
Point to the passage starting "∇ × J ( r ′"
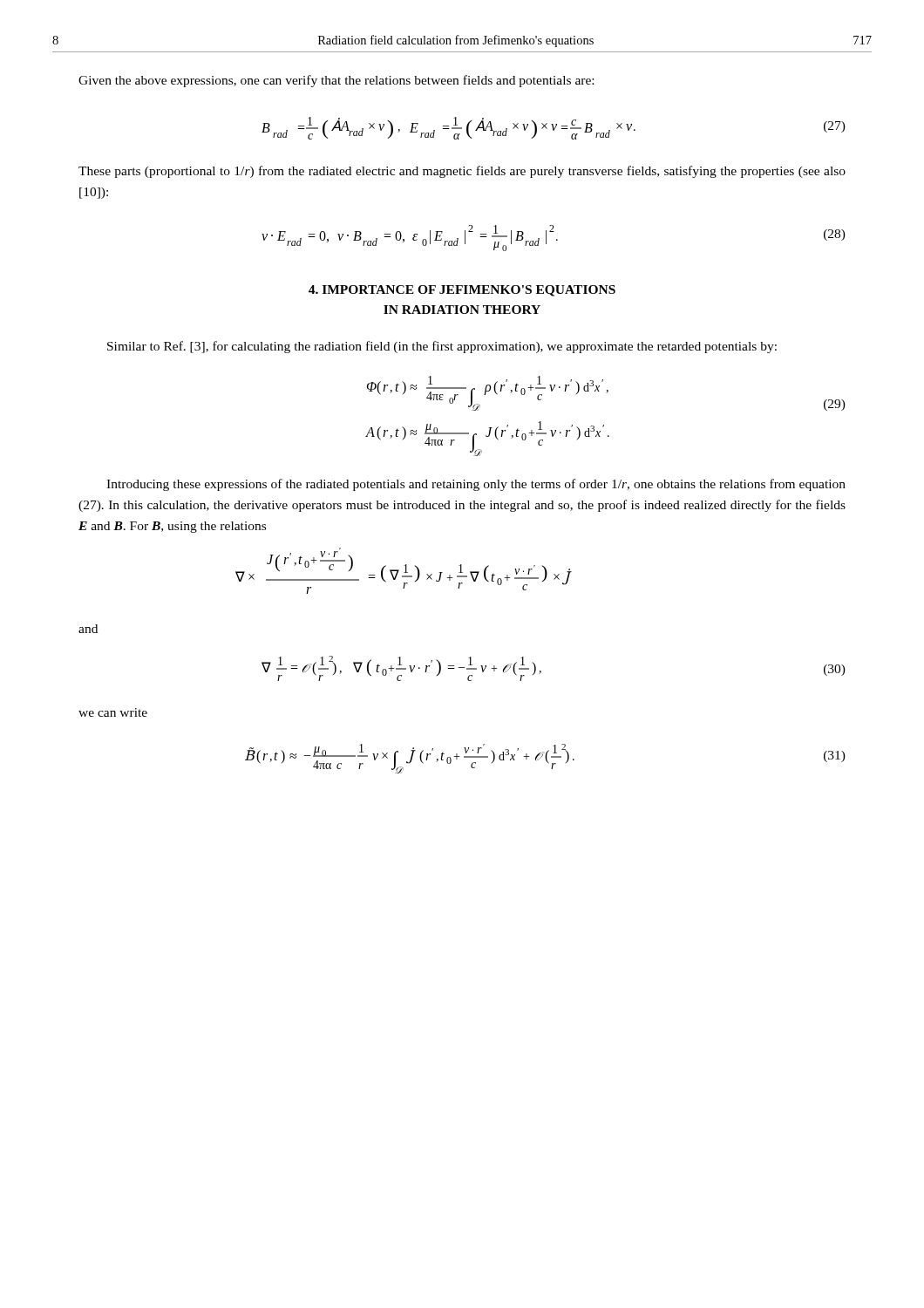pyautogui.click(x=462, y=578)
